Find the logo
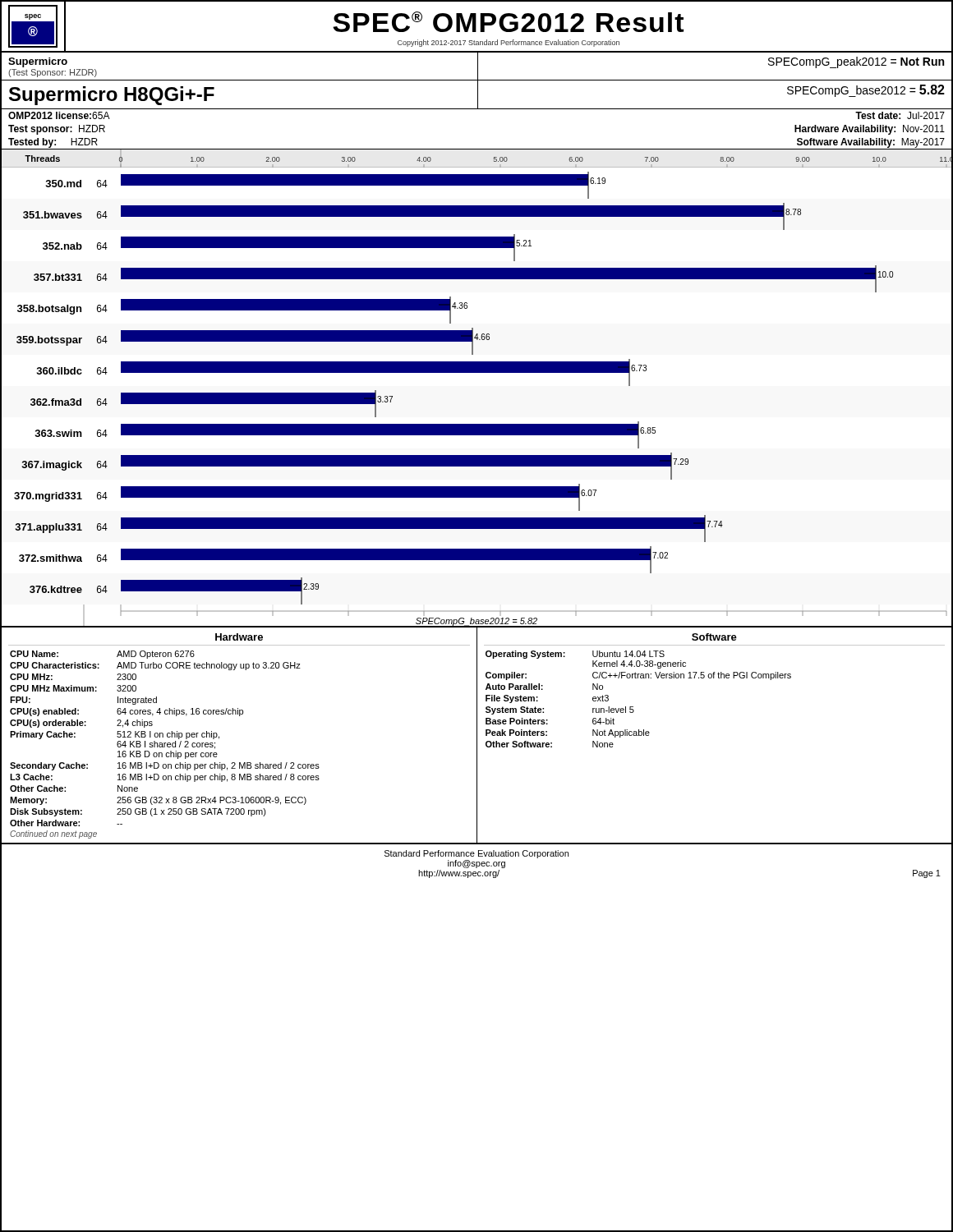 (x=34, y=26)
